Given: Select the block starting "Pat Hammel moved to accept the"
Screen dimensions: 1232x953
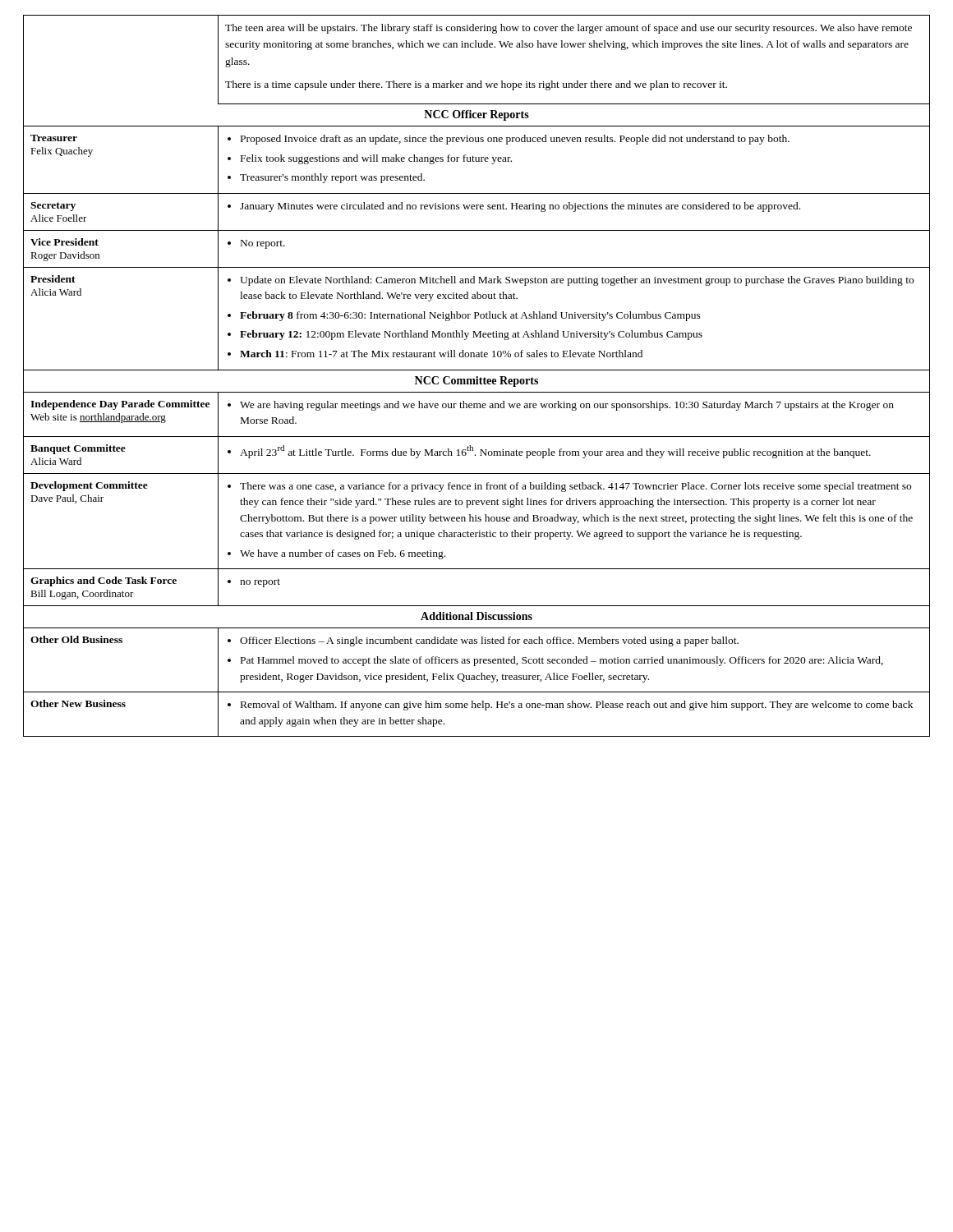Looking at the screenshot, I should pyautogui.click(x=562, y=668).
